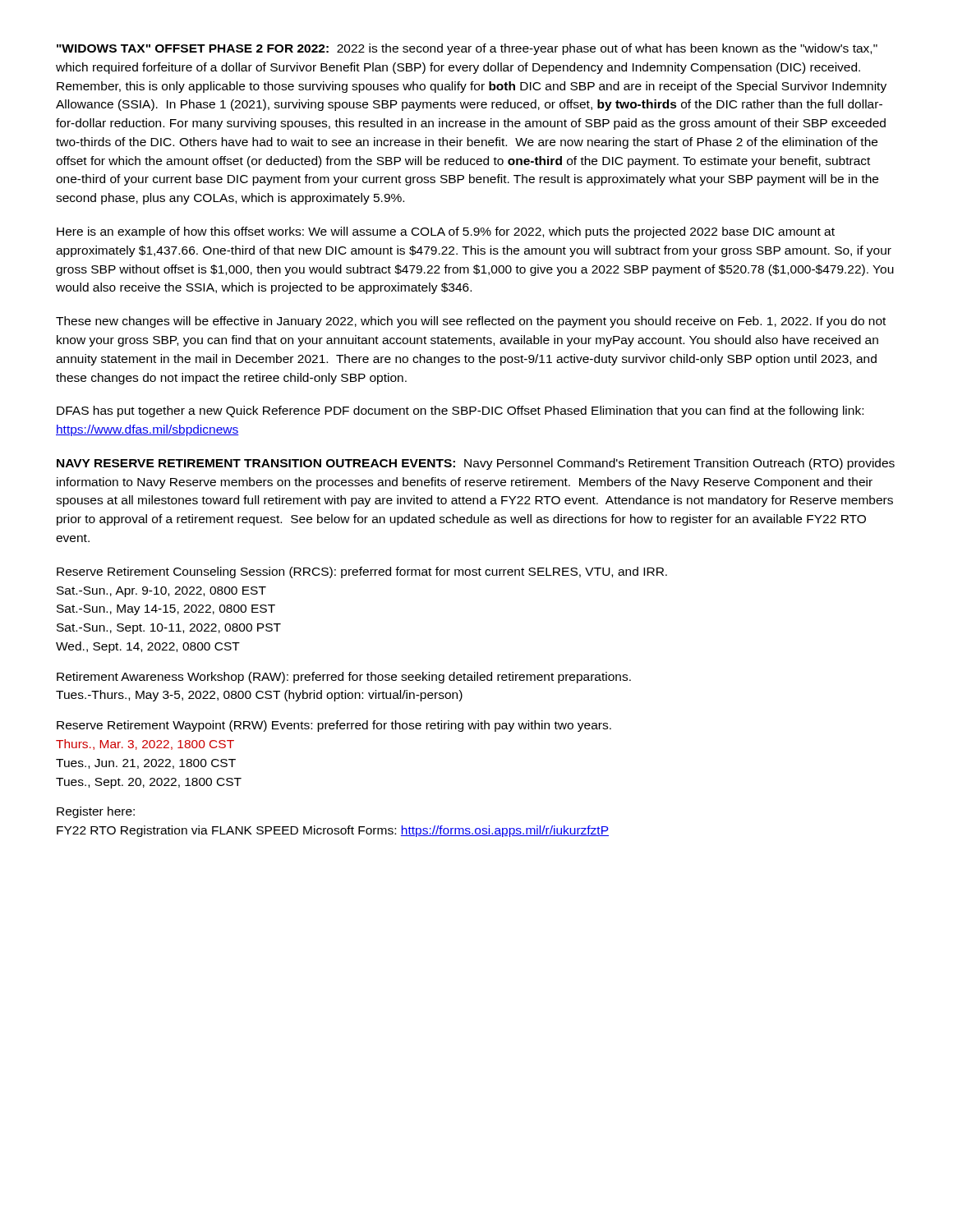This screenshot has height=1232, width=953.
Task: Locate the text block that reads ""WIDOWS TAX" OFFSET PHASE 2 FOR"
Action: (471, 123)
